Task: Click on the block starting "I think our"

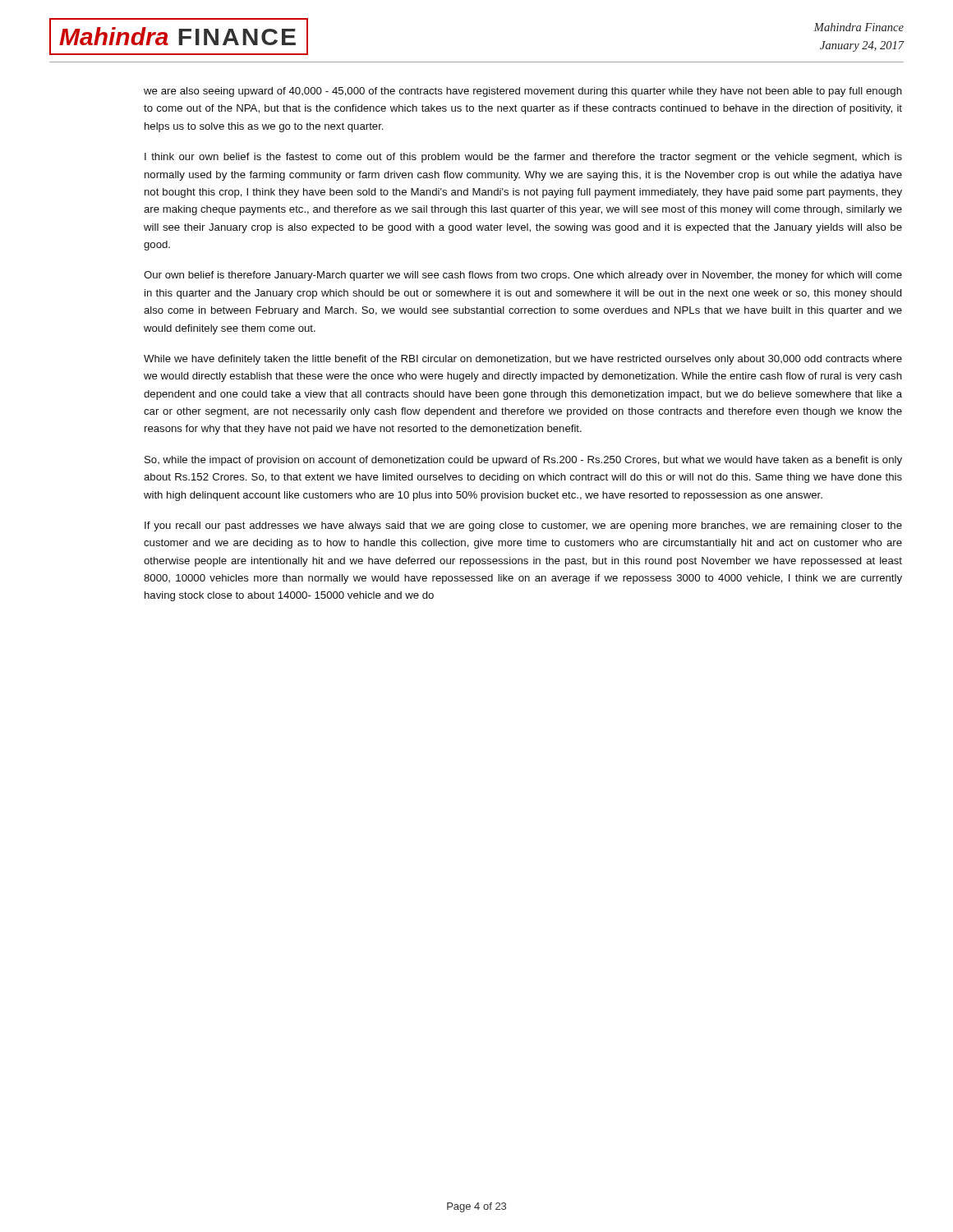Action: coord(523,200)
